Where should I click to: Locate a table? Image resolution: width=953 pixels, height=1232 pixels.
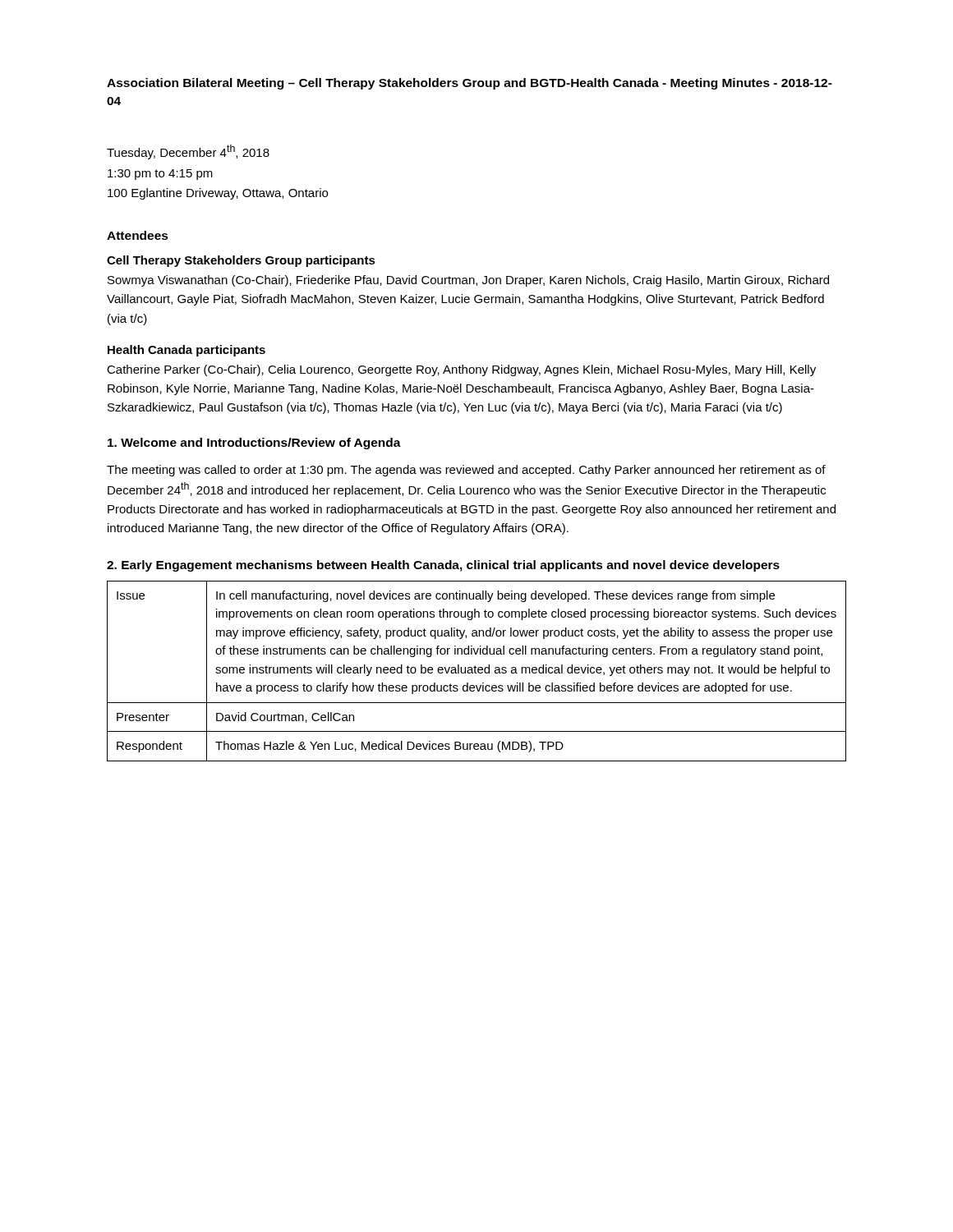(x=476, y=671)
